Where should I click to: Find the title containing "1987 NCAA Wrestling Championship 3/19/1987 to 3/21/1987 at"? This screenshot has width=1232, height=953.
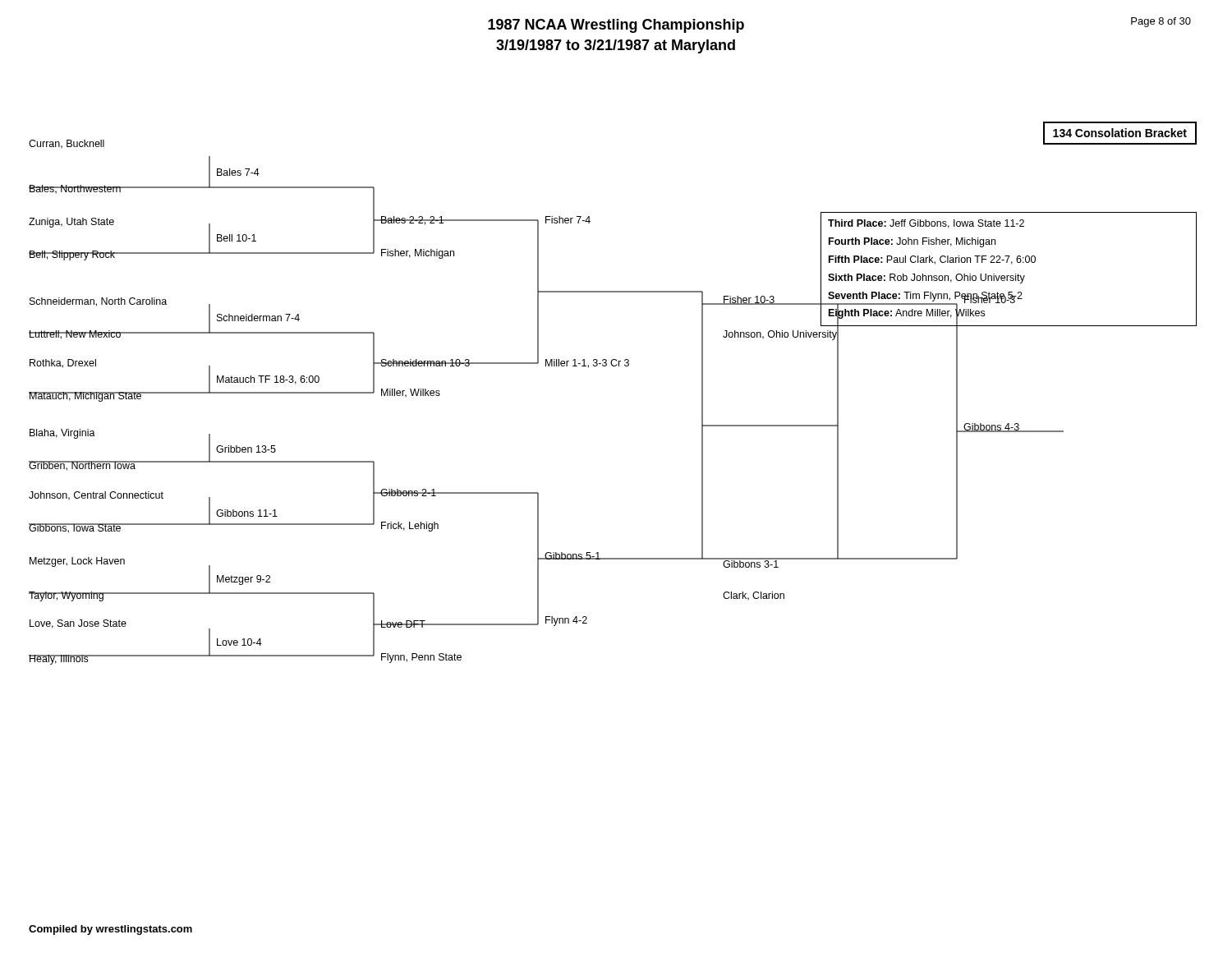[616, 35]
